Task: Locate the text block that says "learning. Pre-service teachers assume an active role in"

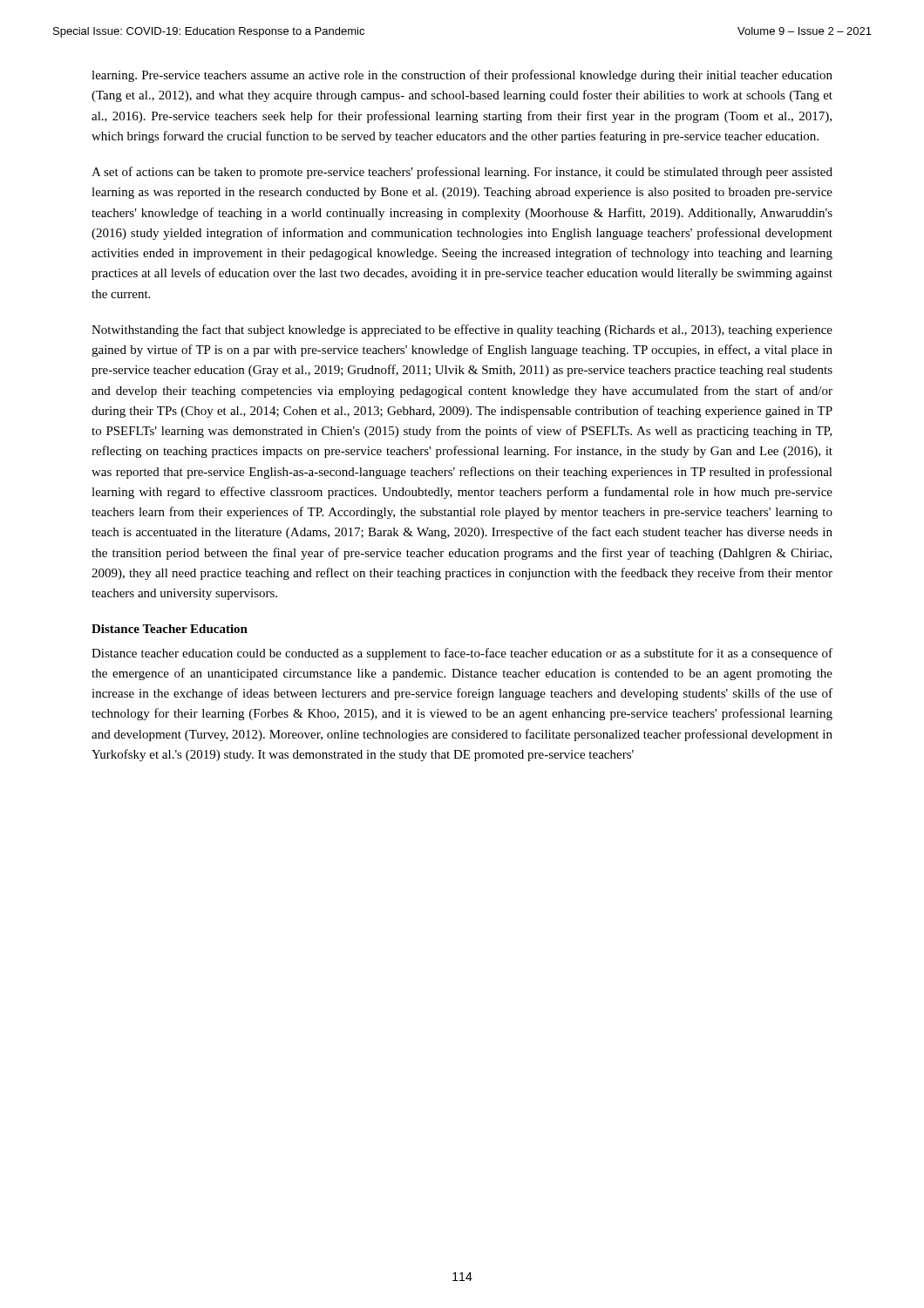Action: pos(462,106)
